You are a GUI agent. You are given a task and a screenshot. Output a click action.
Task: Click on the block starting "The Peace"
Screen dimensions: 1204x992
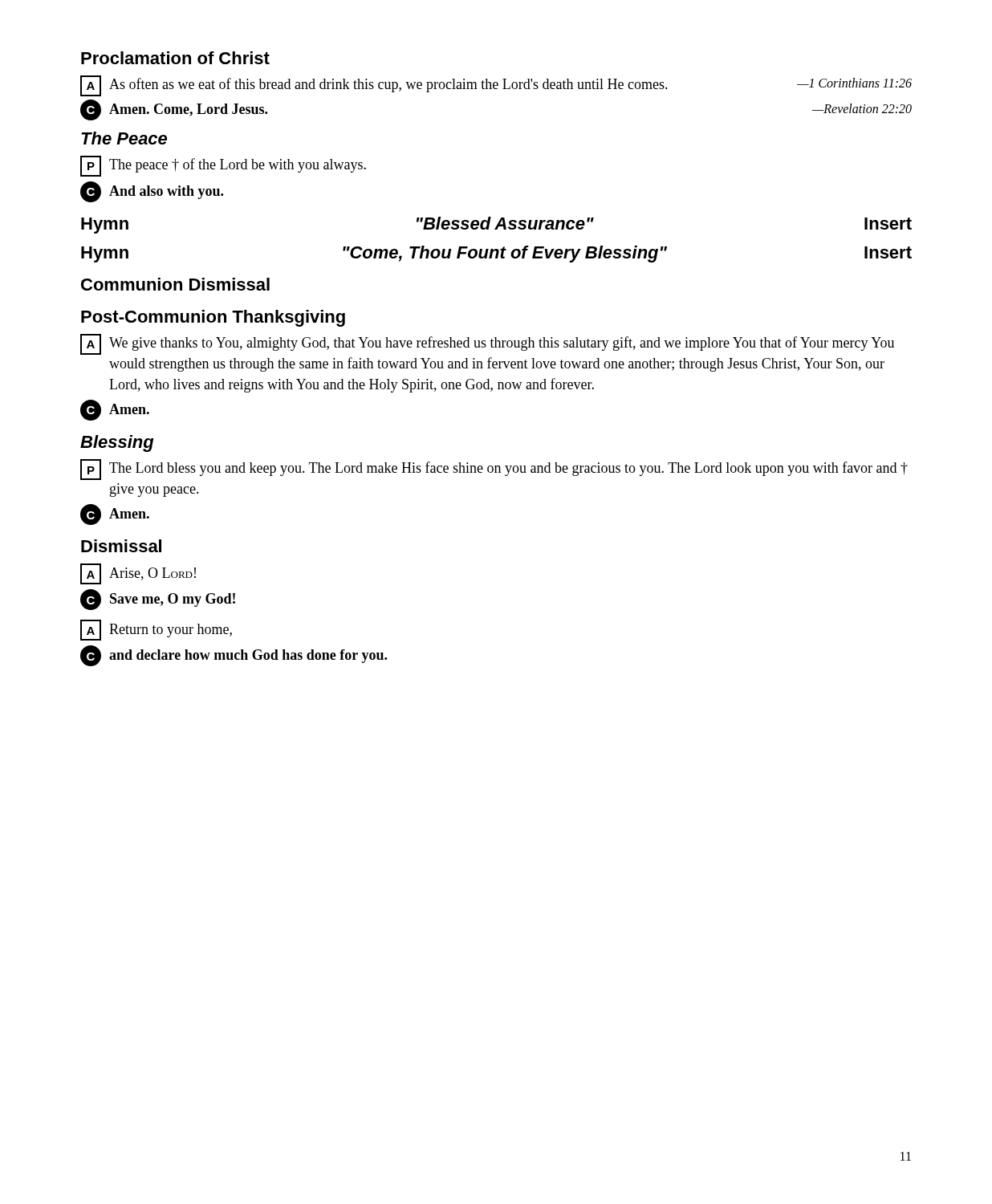pyautogui.click(x=124, y=138)
